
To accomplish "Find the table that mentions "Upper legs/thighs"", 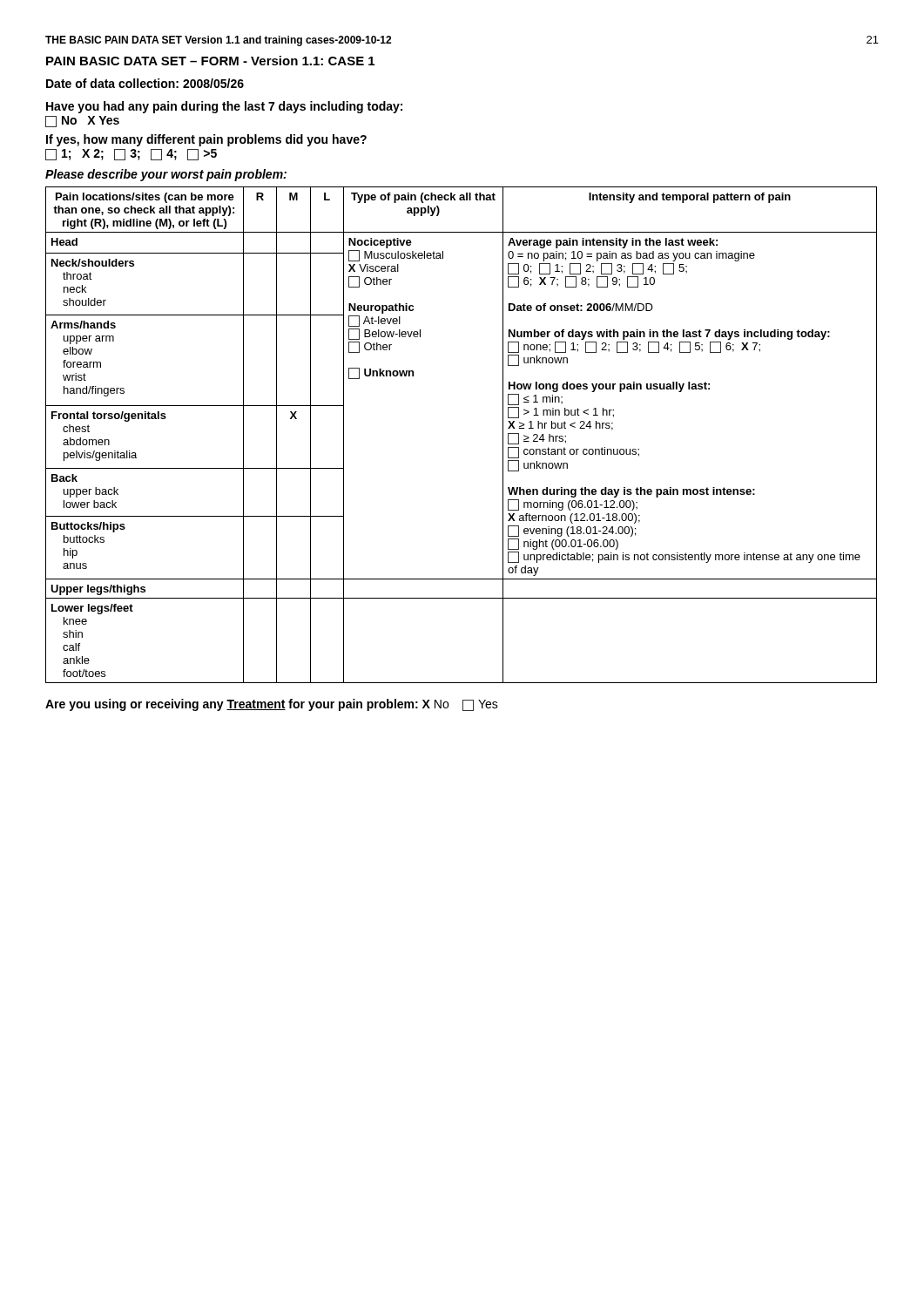I will 462,435.
